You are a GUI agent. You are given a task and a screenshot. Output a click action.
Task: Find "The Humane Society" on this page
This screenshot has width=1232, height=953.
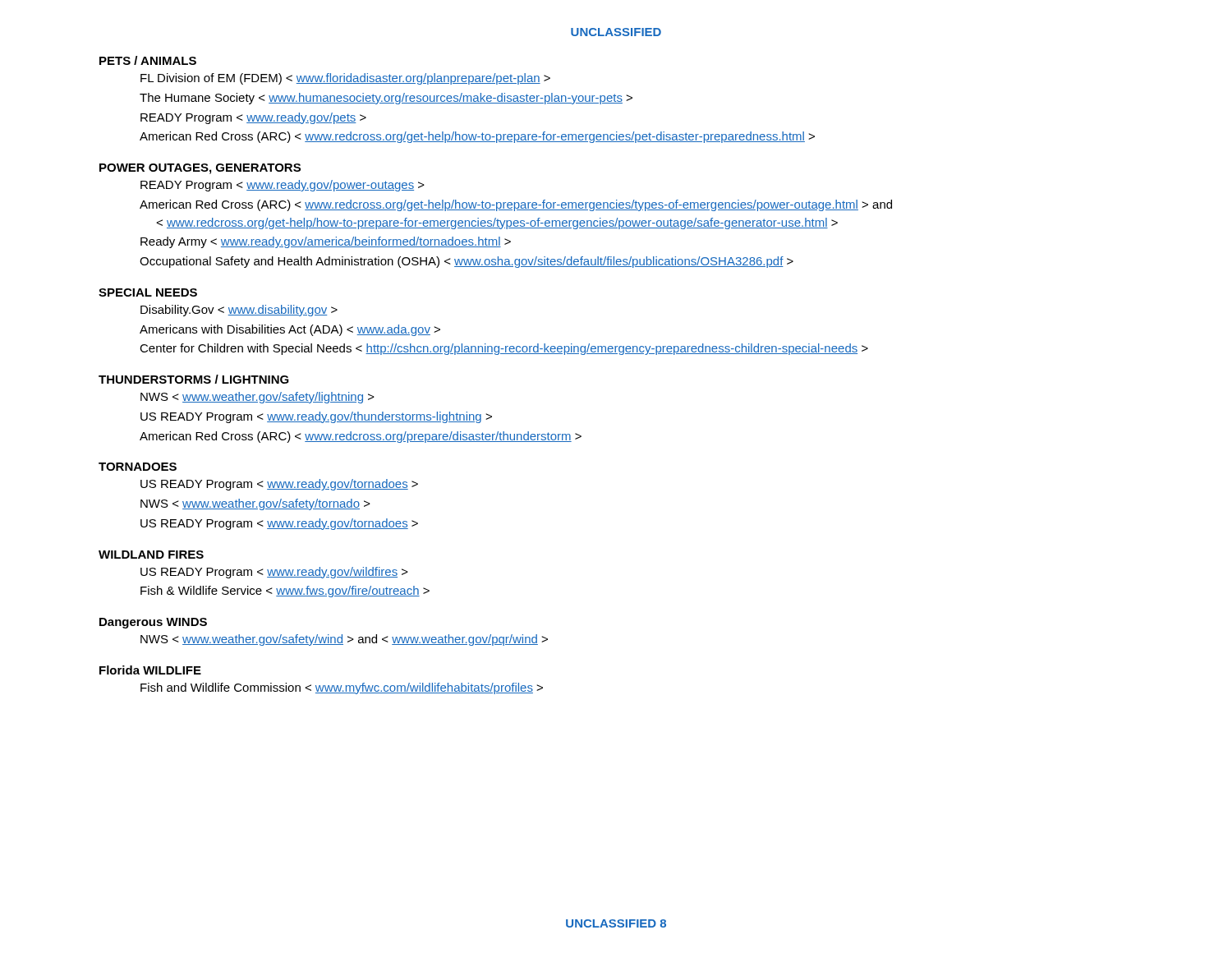click(x=386, y=97)
